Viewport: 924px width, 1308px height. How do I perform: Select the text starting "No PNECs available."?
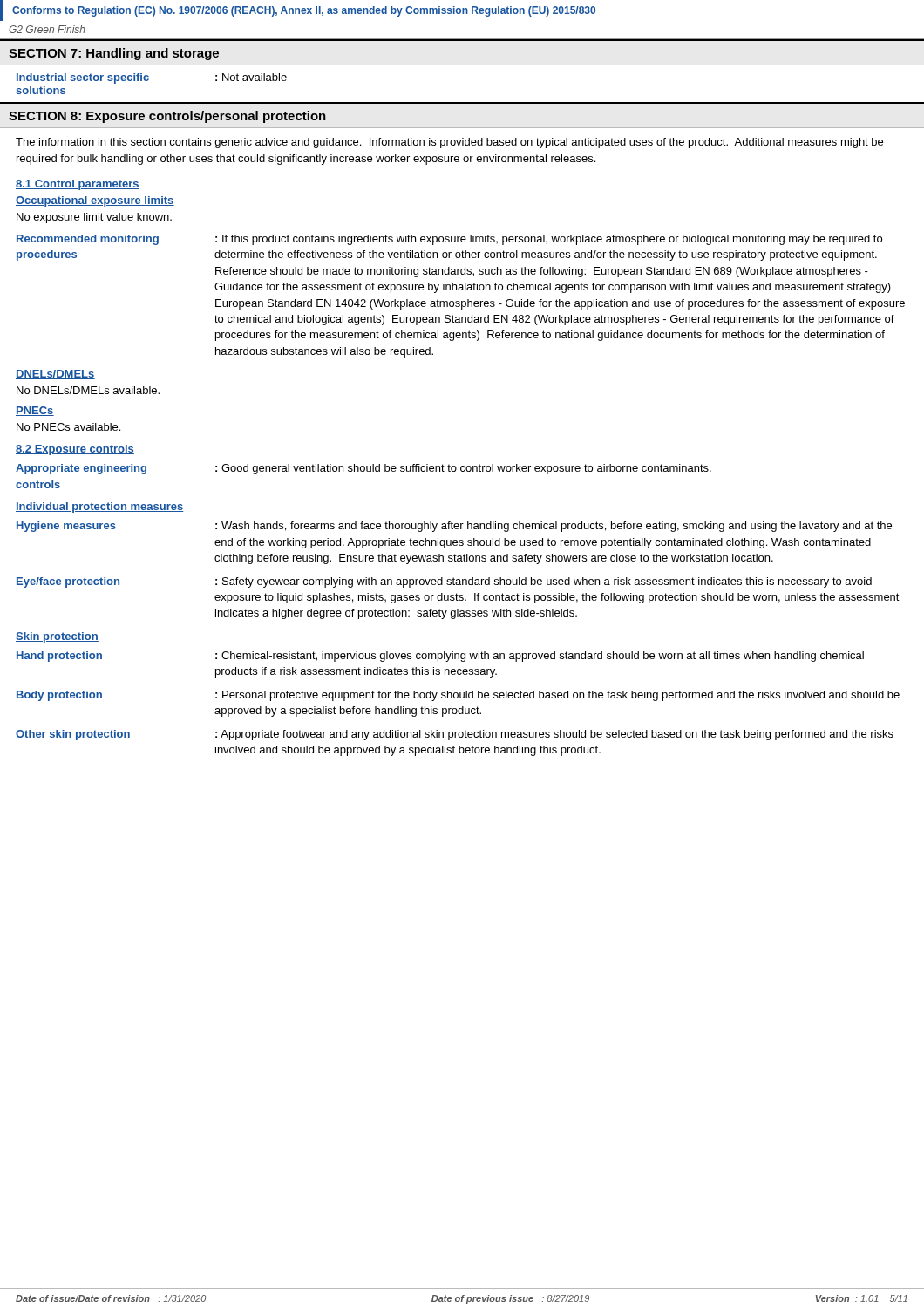pos(69,427)
